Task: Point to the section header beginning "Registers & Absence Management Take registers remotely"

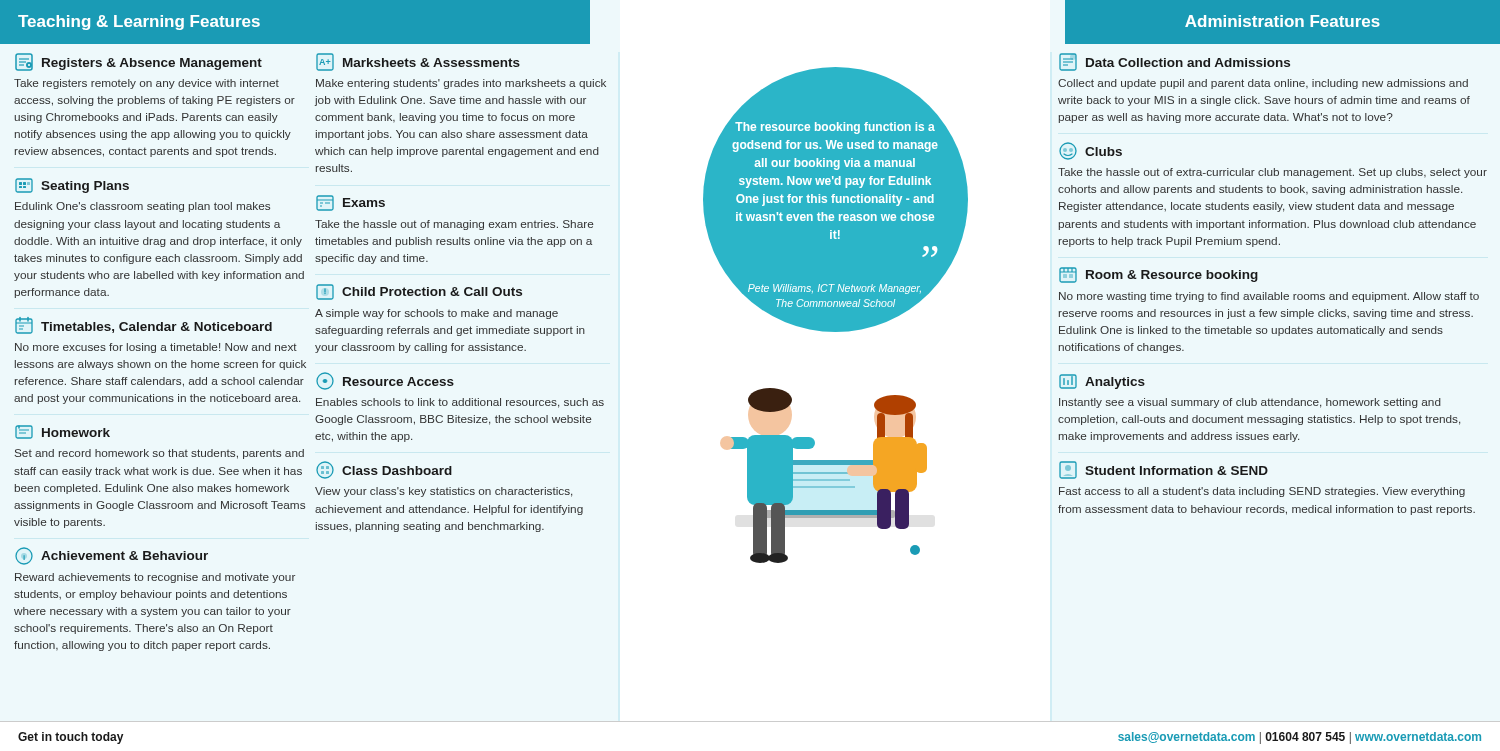Action: tap(161, 106)
